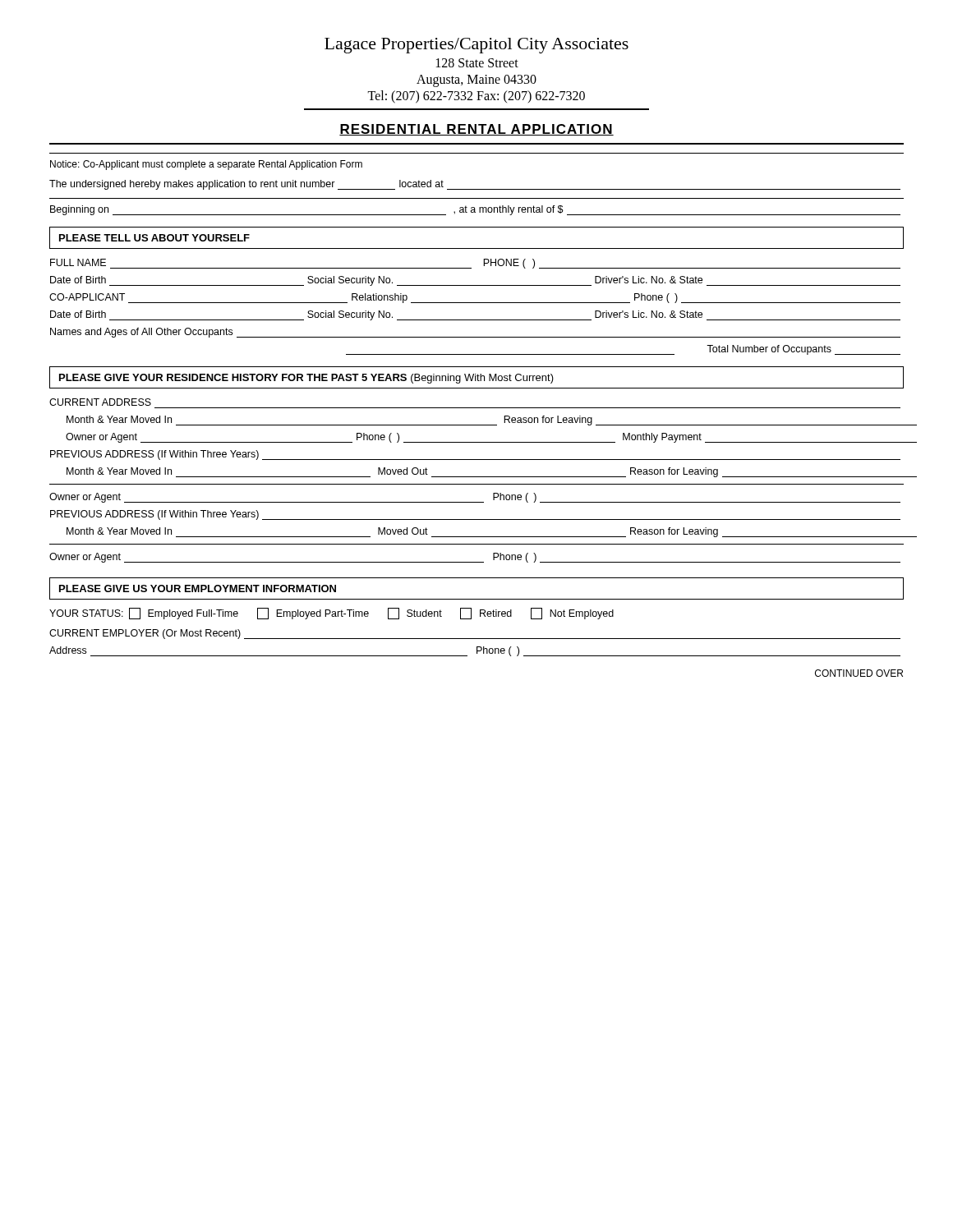Click on the block starting "PLEASE TELL US ABOUT"
The width and height of the screenshot is (953, 1232).
pyautogui.click(x=154, y=238)
